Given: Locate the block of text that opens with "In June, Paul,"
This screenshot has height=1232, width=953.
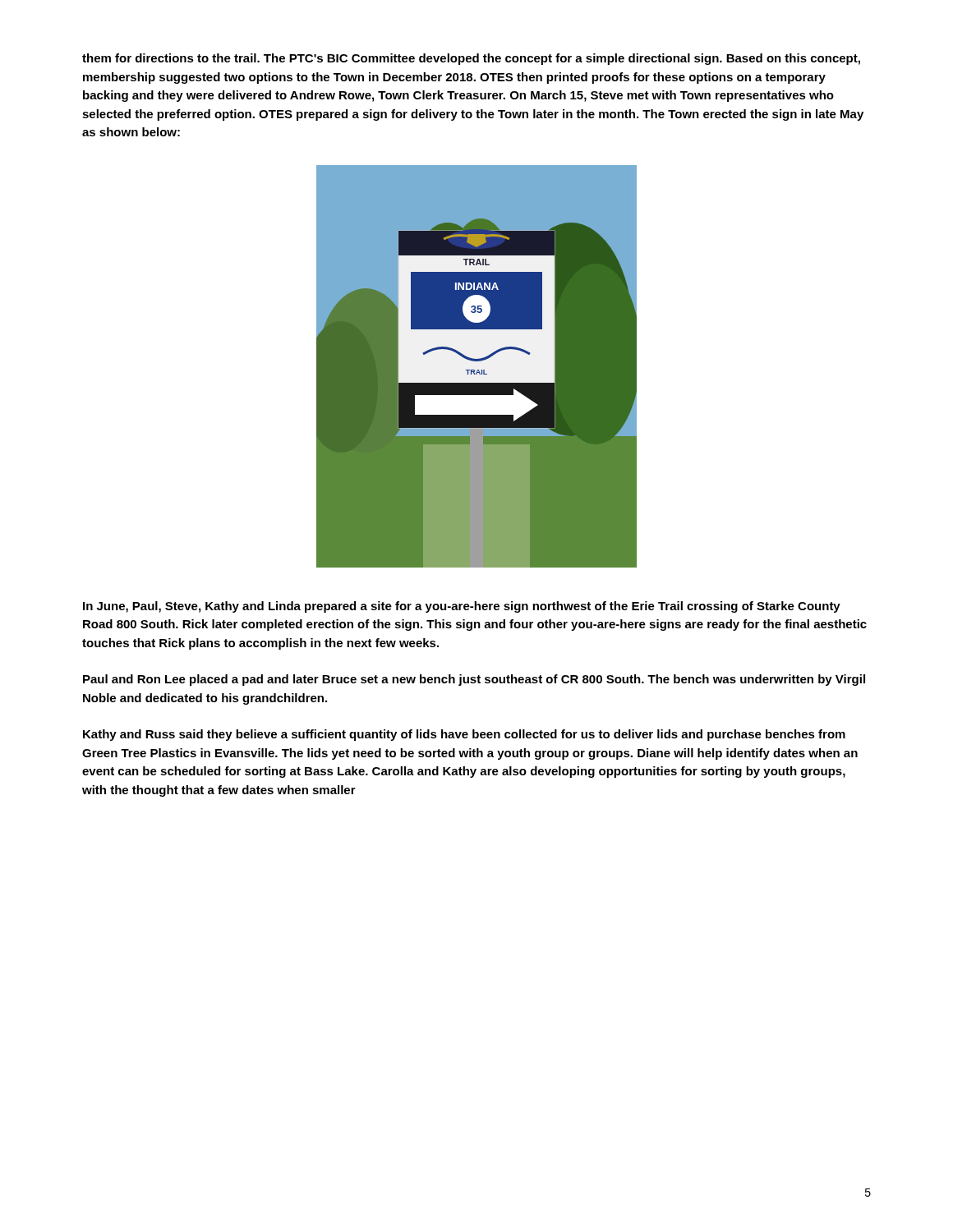Looking at the screenshot, I should point(475,624).
